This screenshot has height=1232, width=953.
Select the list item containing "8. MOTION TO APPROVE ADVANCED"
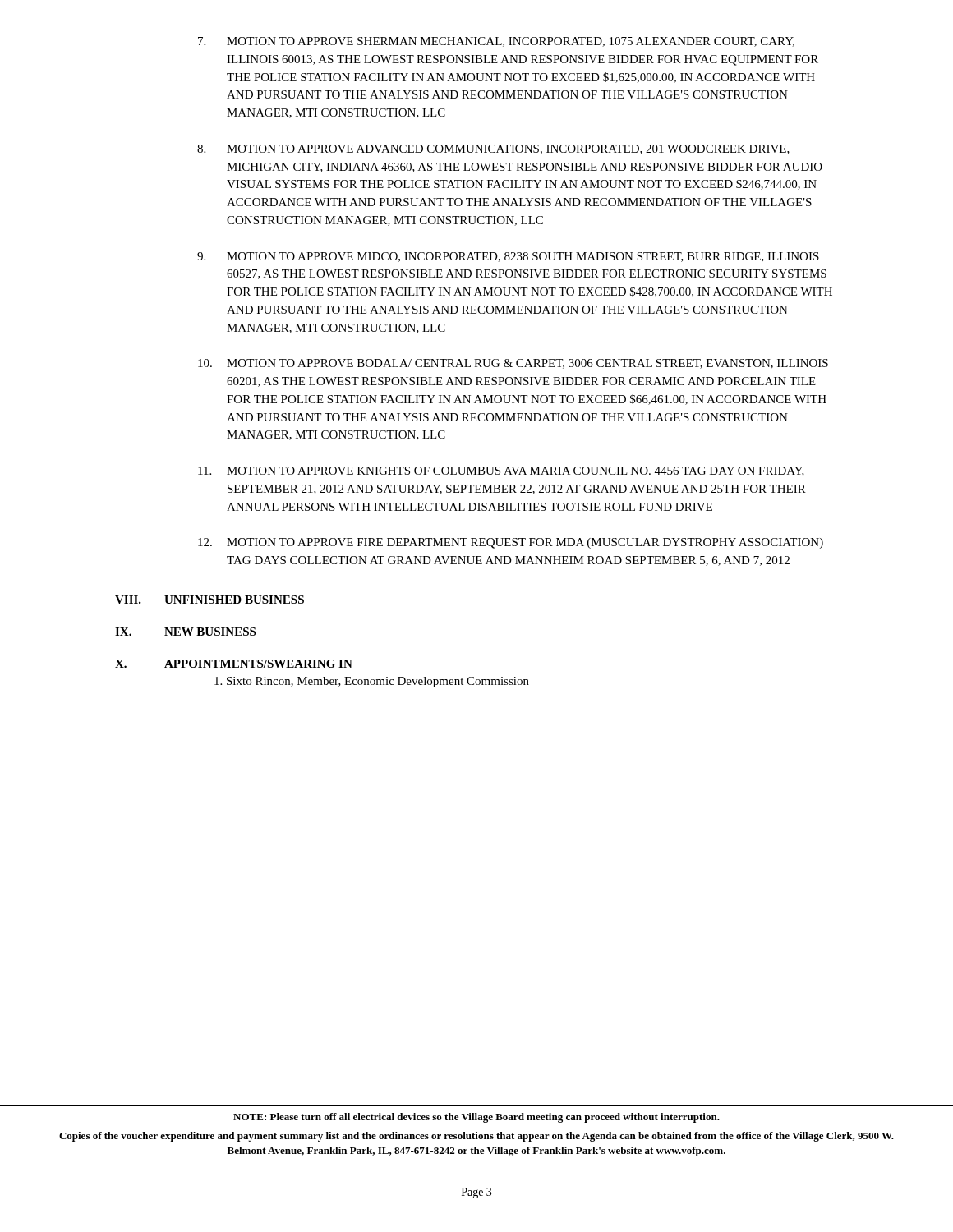tap(518, 185)
